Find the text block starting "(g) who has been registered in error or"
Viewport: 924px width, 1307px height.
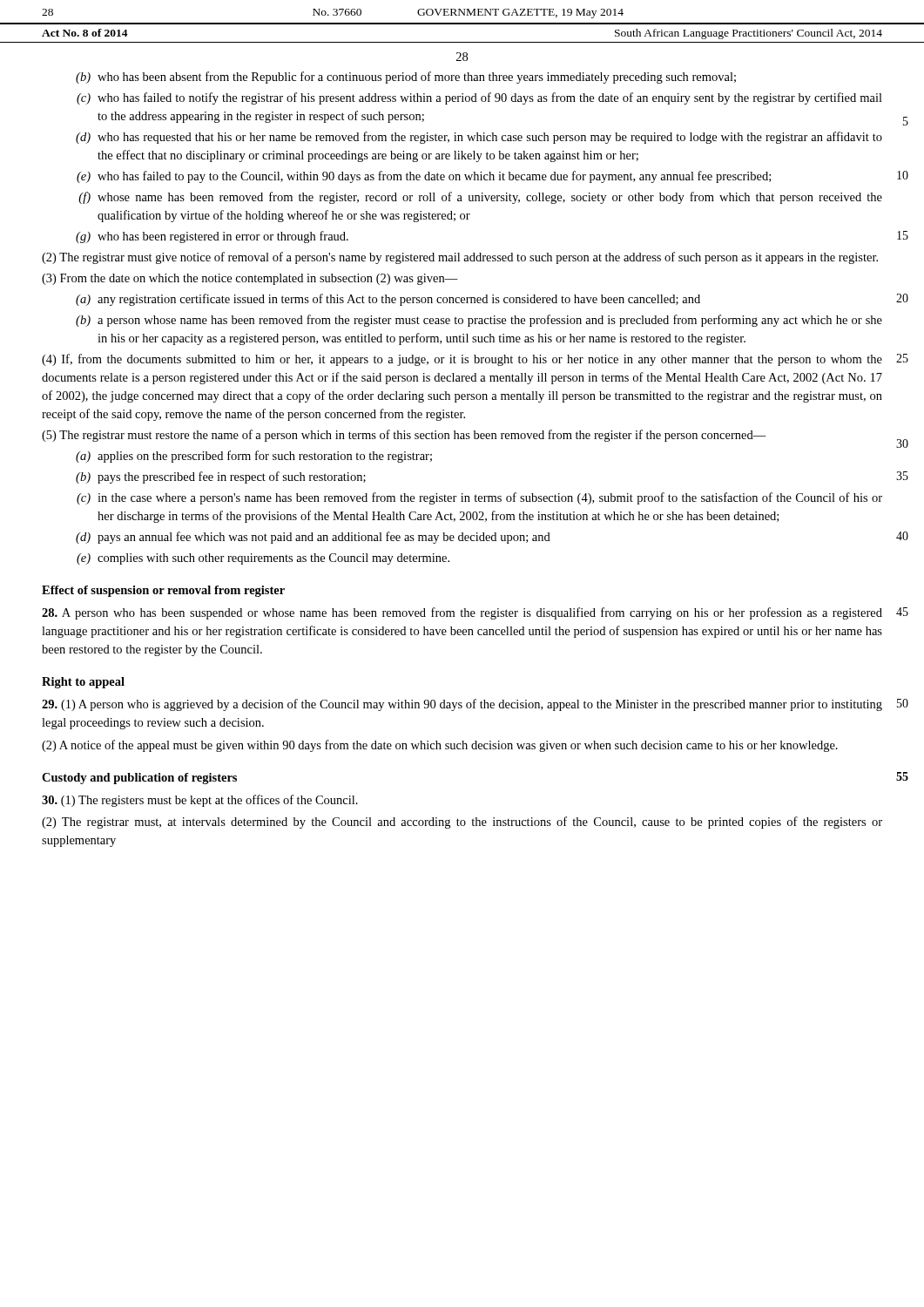click(212, 237)
